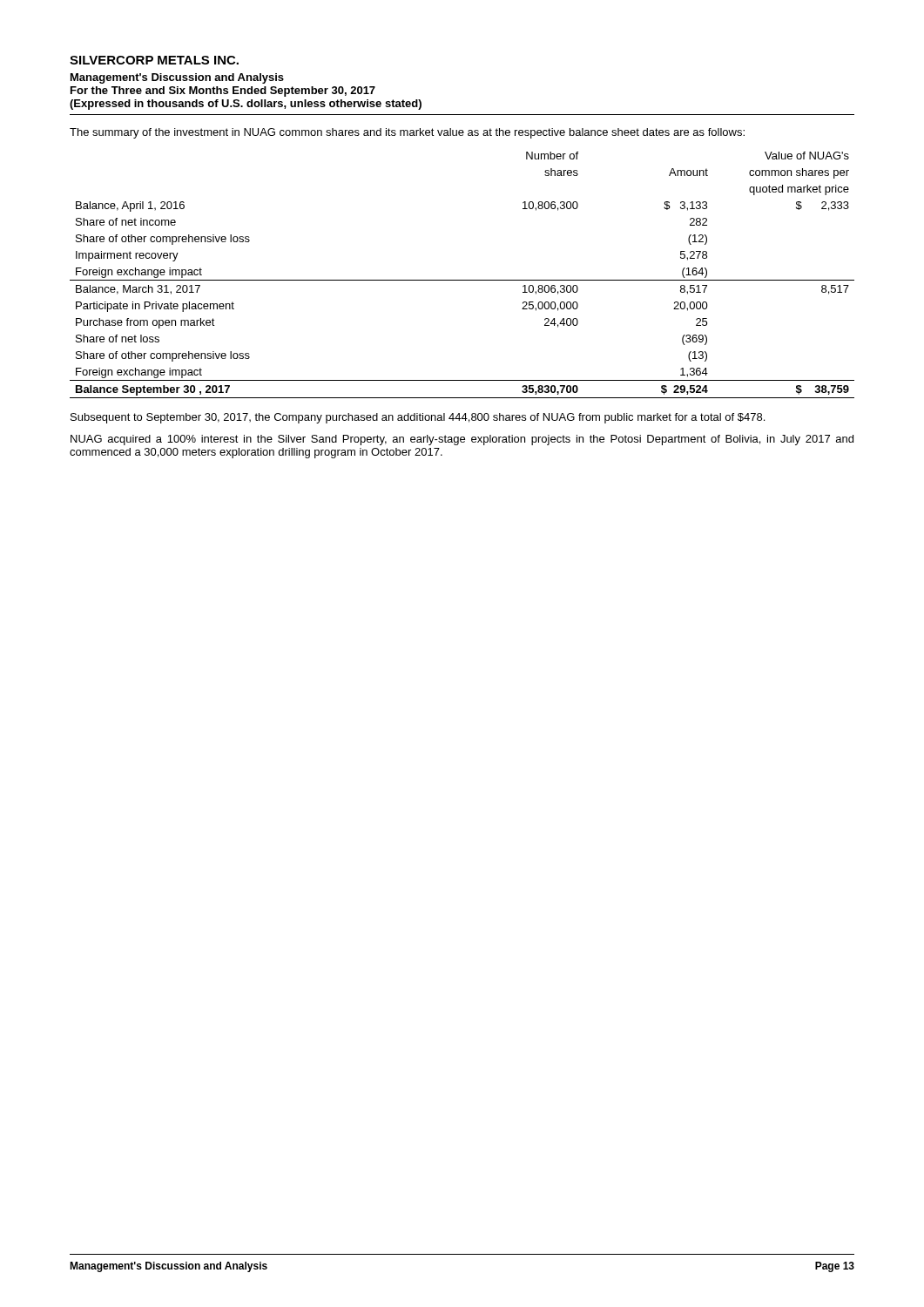Click the passage that begins "Subsequent to September 30,"

pyautogui.click(x=418, y=417)
